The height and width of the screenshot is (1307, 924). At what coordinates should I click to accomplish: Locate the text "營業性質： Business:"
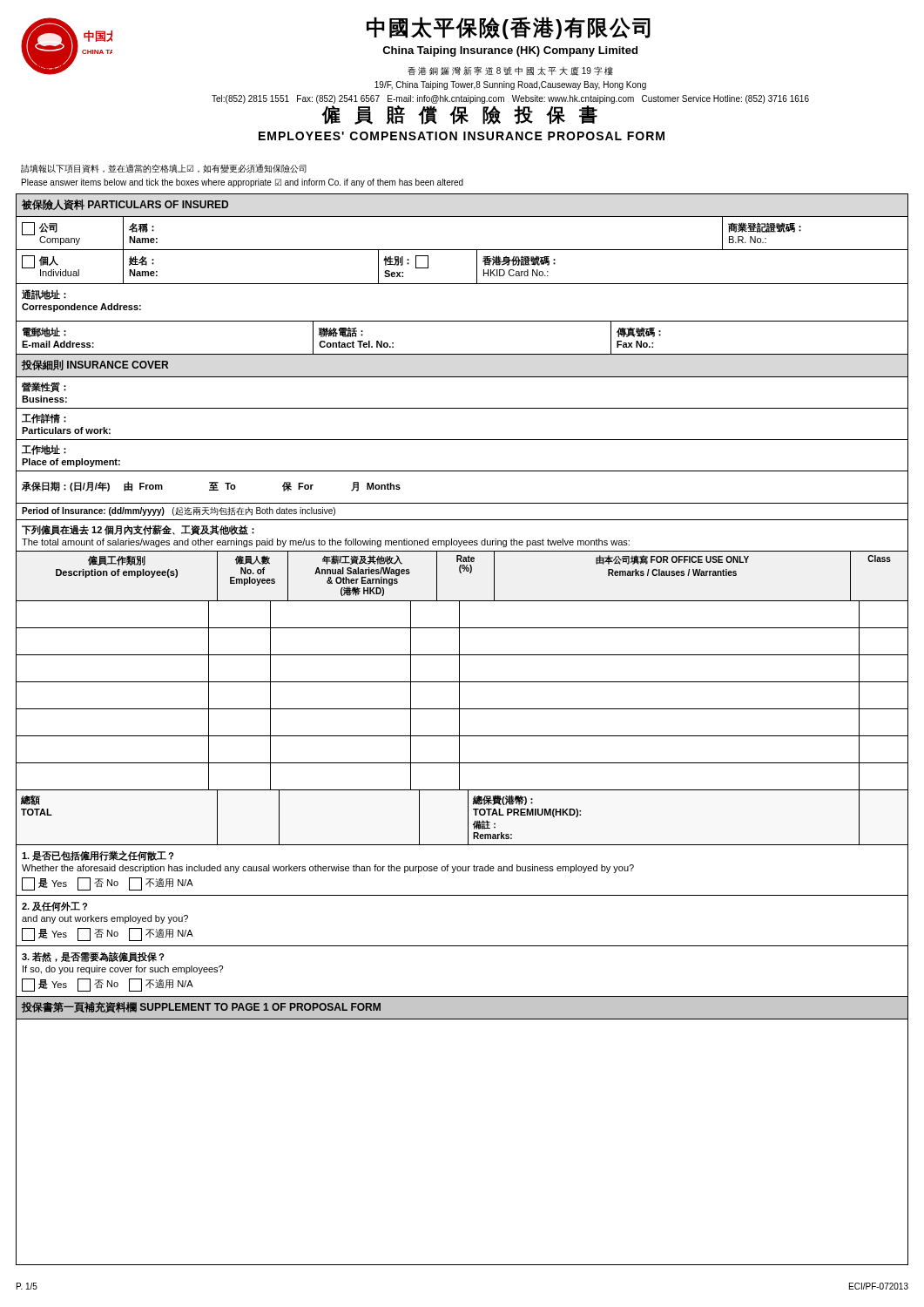(46, 393)
